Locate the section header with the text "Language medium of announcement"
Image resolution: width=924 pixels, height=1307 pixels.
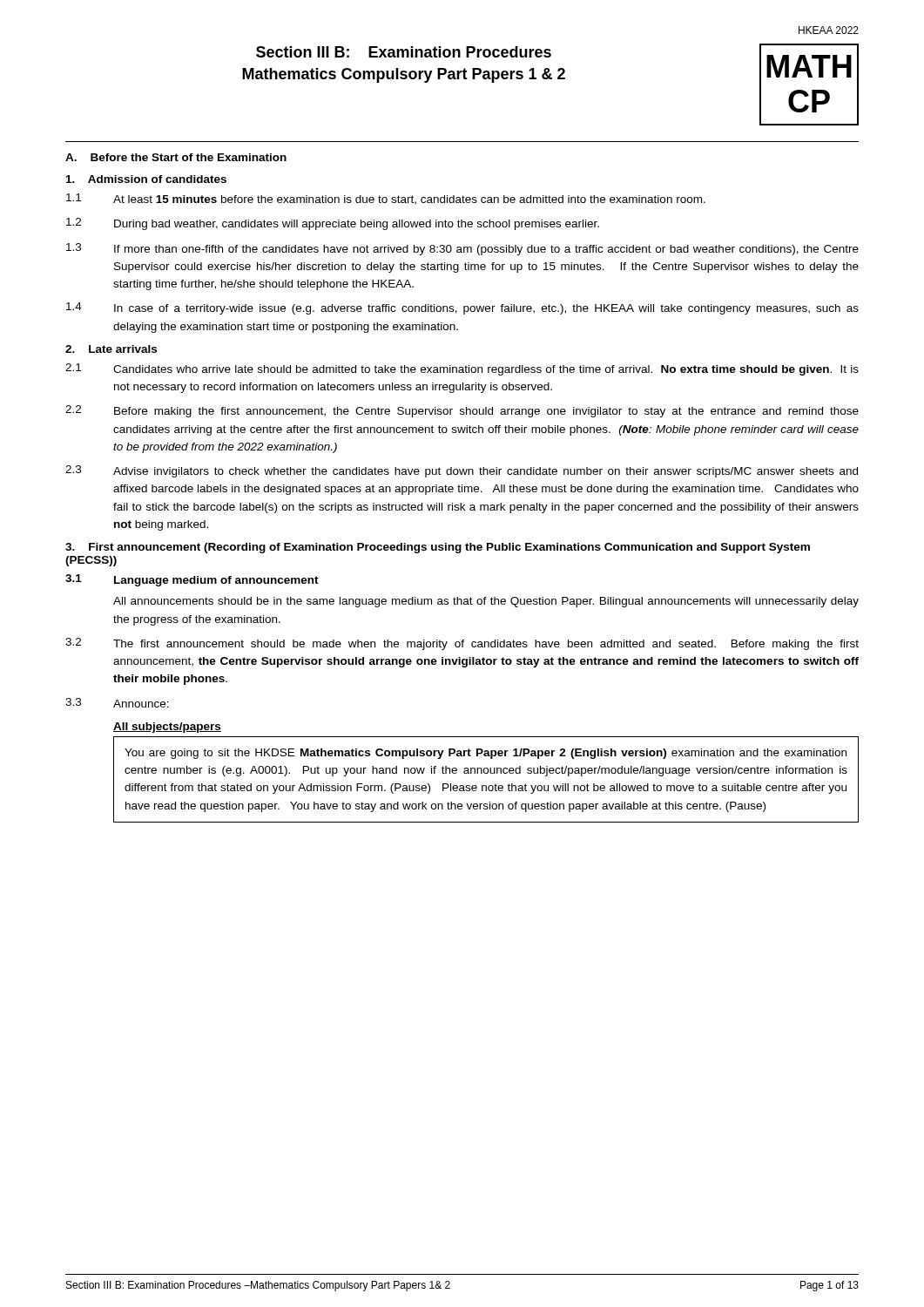click(x=216, y=580)
